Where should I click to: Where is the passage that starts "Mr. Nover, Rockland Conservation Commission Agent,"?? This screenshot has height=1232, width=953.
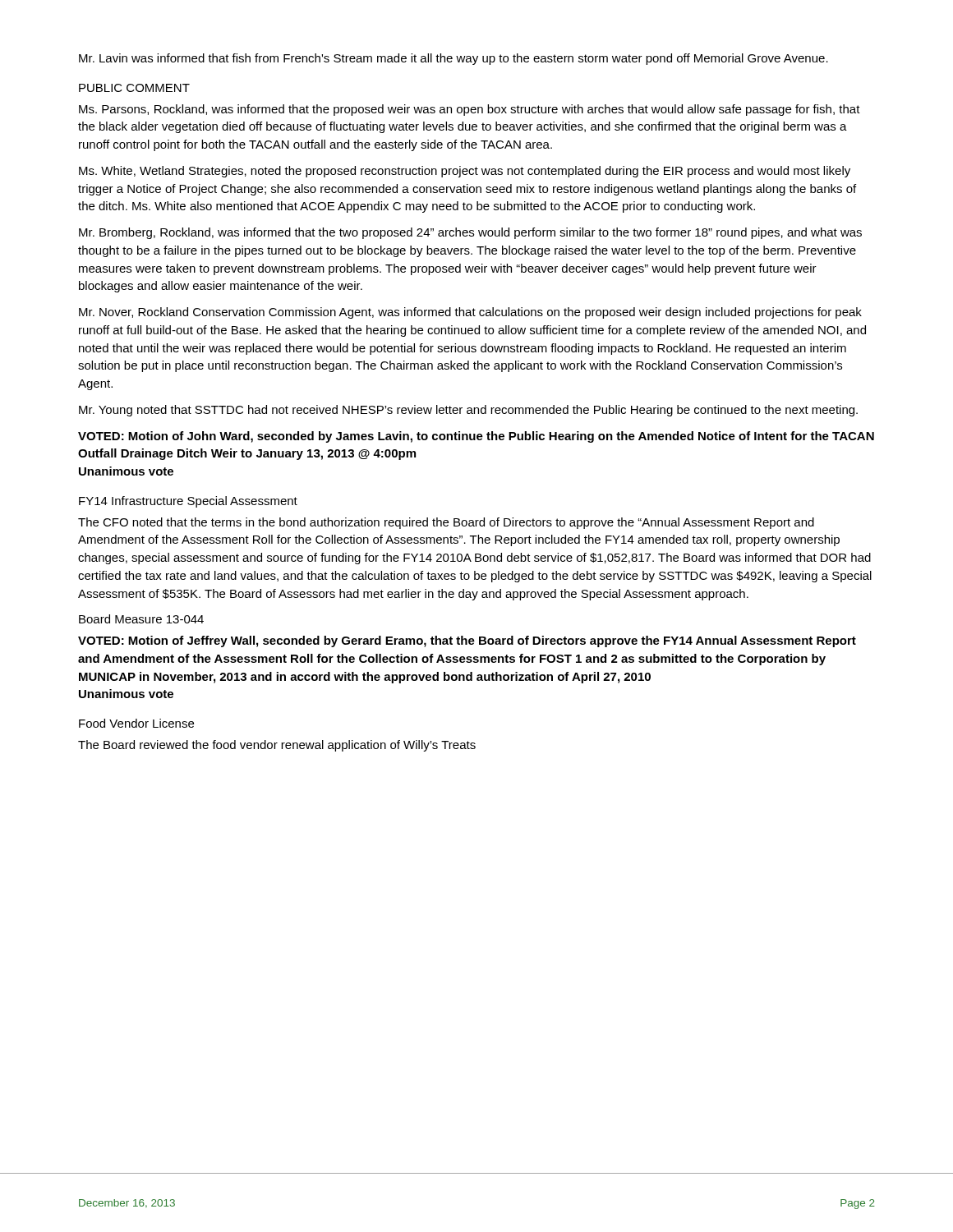(472, 347)
